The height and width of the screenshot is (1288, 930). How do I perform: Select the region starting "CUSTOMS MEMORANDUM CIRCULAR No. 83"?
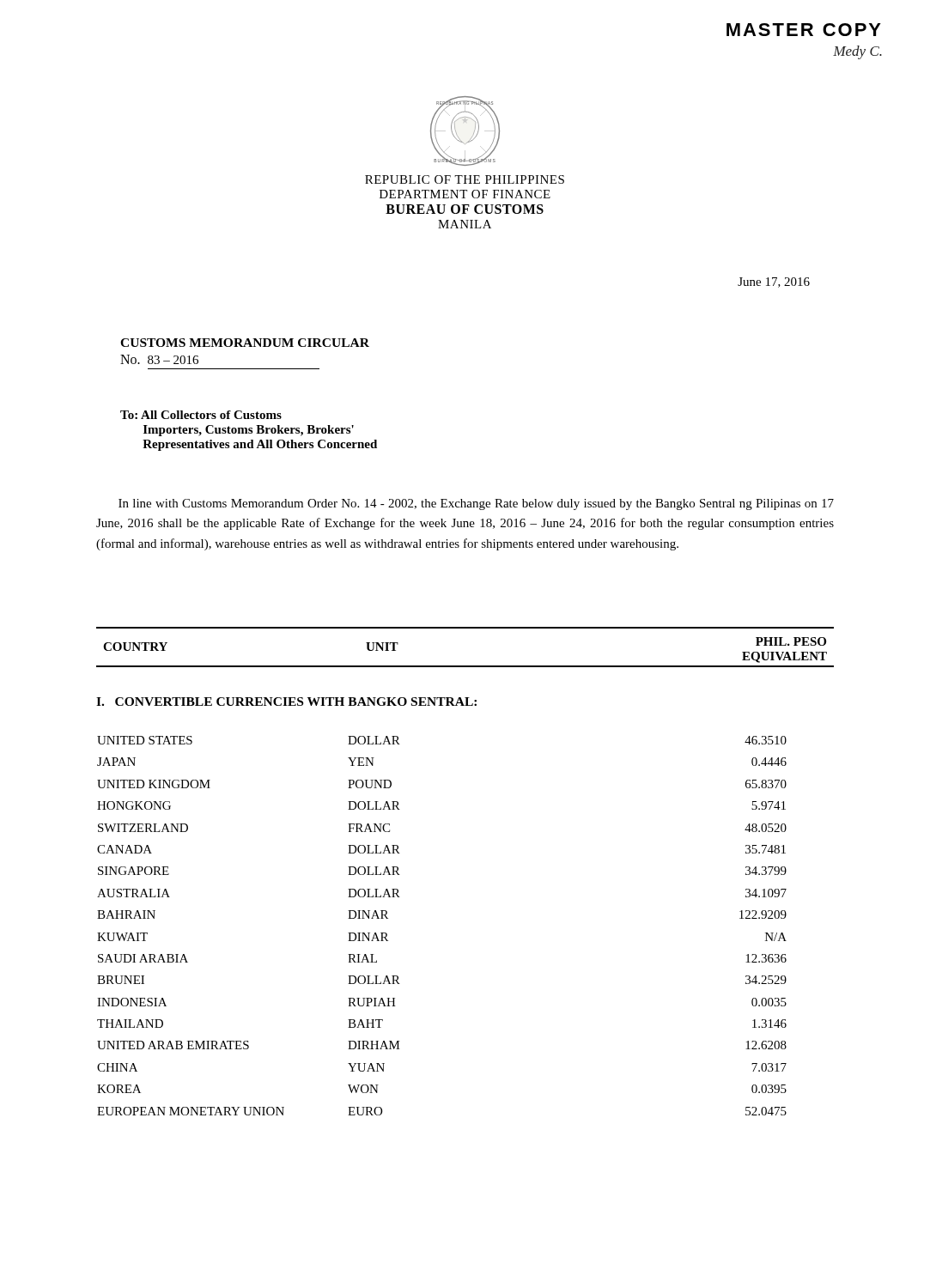[245, 352]
